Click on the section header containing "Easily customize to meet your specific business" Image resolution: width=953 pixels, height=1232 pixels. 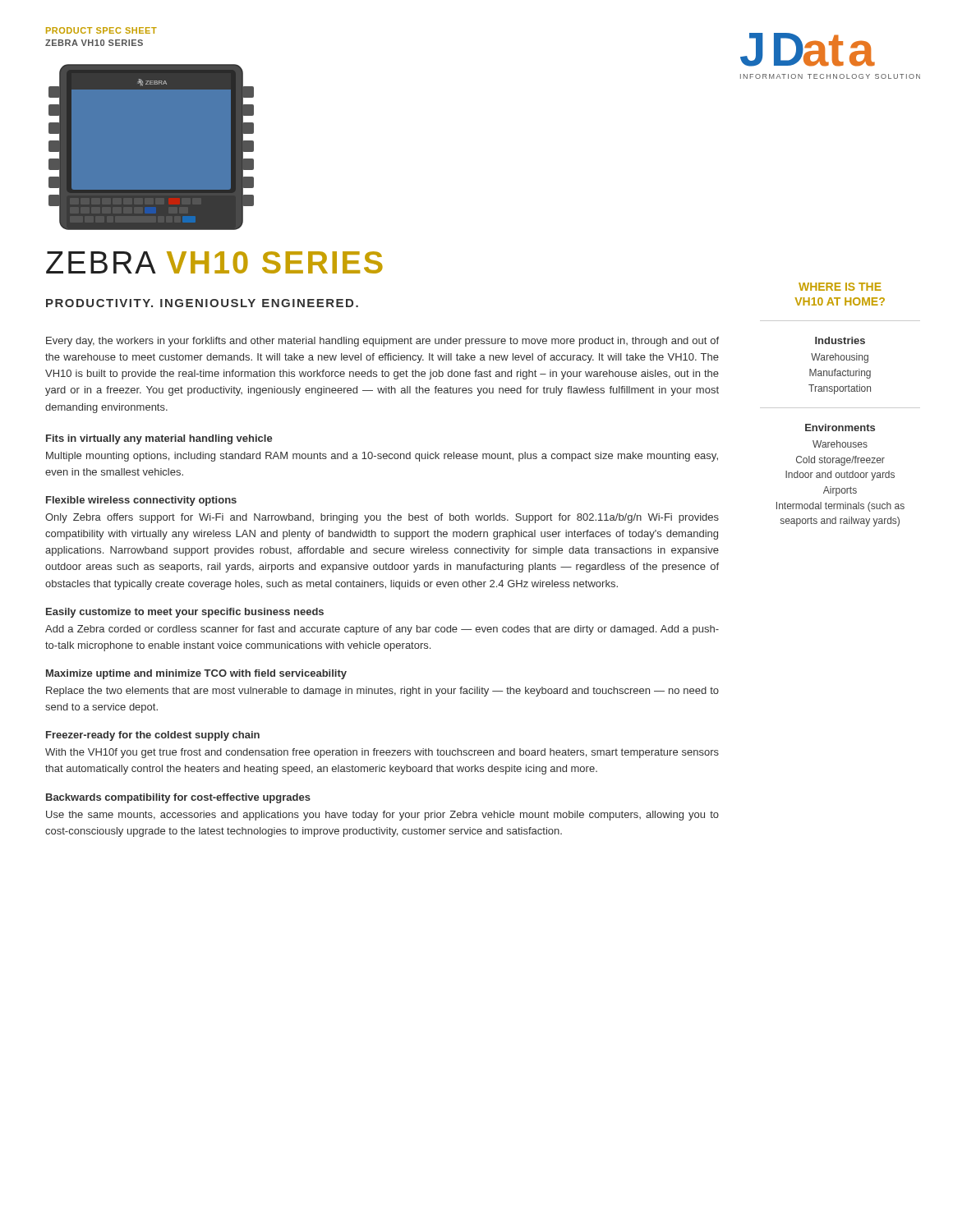click(x=185, y=611)
